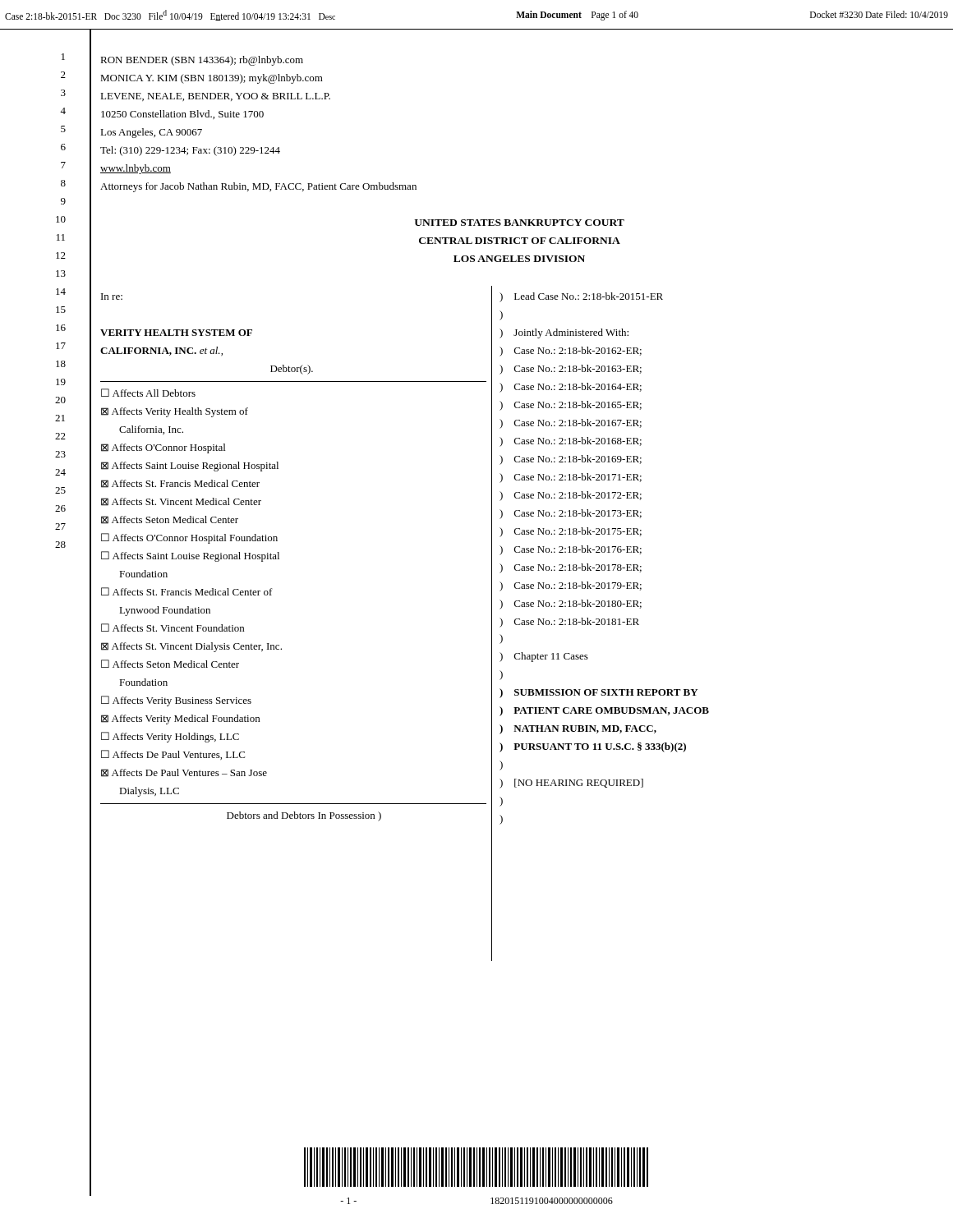This screenshot has width=953, height=1232.
Task: Select the text block starting "⊠ Affects St. Vincent Medical Center"
Action: [x=181, y=501]
